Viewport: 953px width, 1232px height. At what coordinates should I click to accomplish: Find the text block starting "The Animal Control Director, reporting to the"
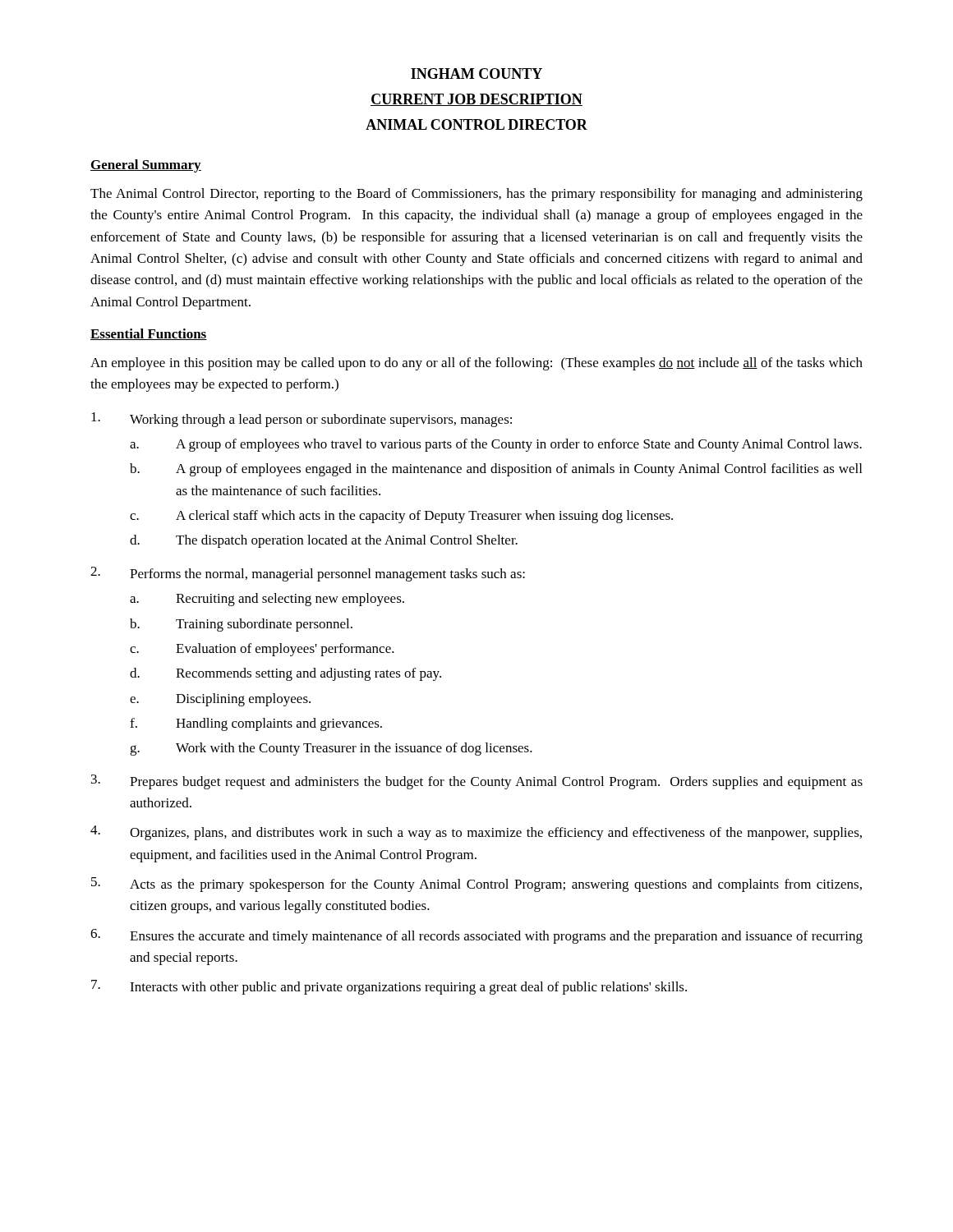point(476,248)
